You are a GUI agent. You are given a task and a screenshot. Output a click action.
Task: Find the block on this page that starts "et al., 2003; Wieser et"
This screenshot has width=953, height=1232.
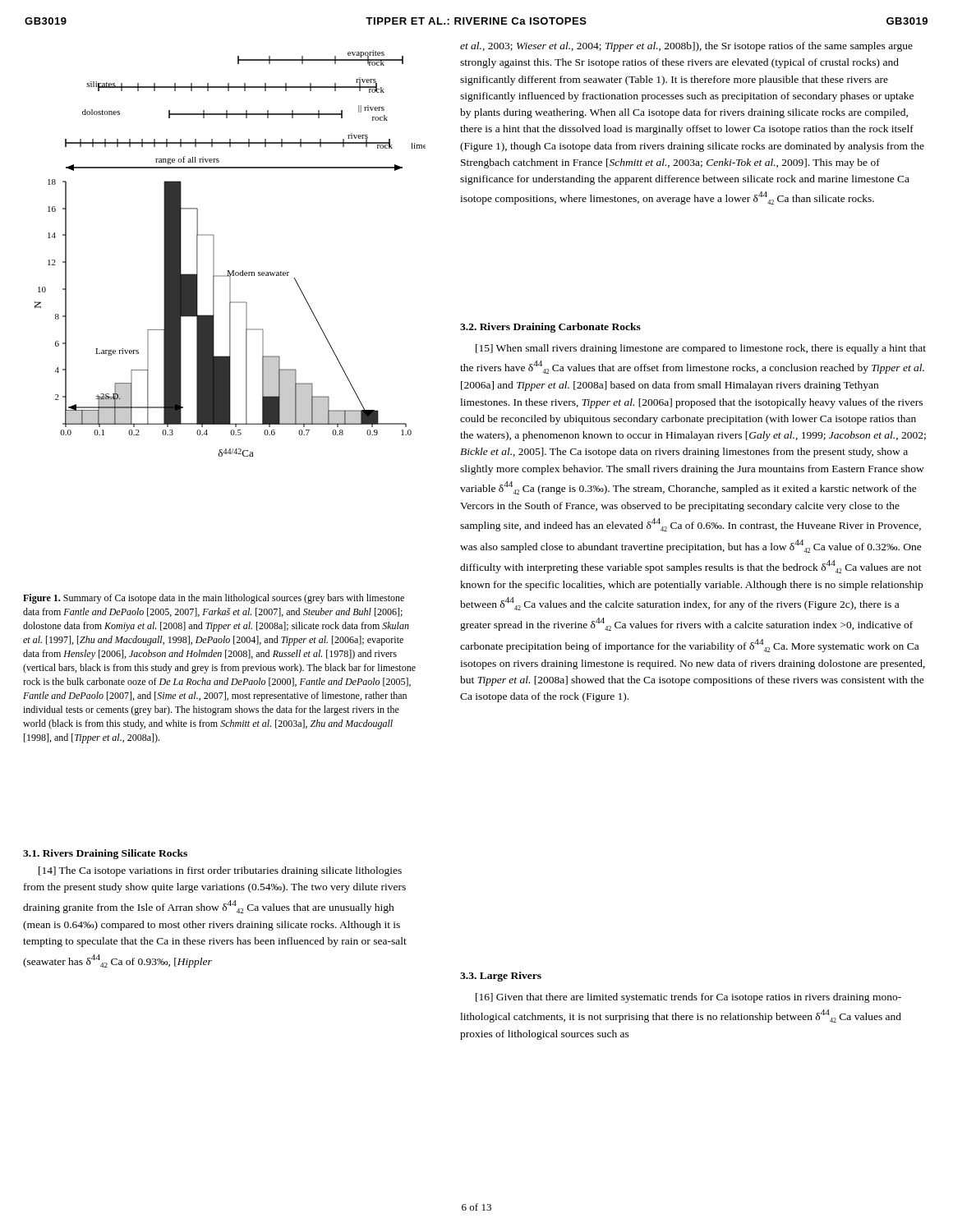(x=693, y=123)
